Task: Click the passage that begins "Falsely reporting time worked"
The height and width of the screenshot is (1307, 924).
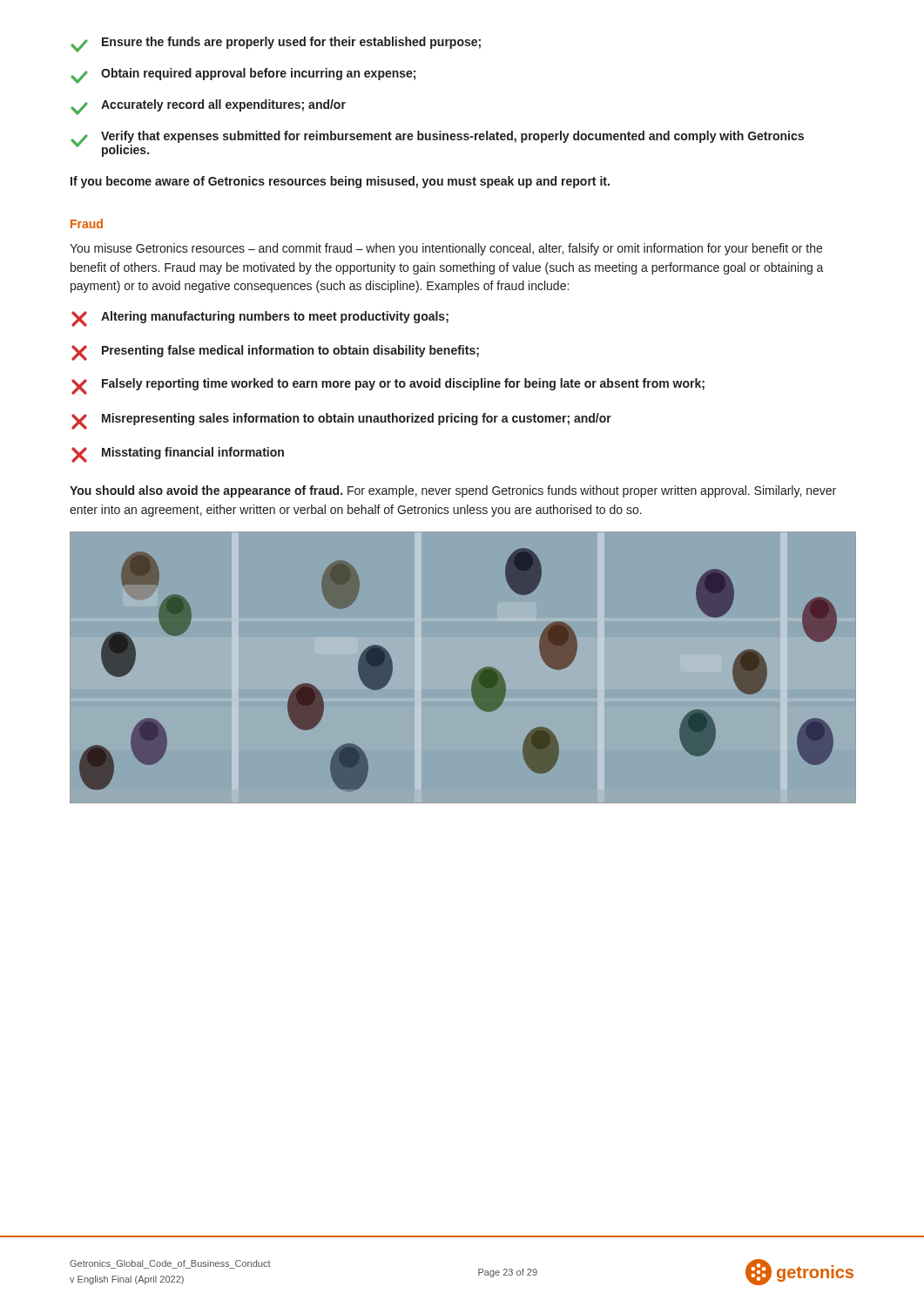Action: (388, 389)
